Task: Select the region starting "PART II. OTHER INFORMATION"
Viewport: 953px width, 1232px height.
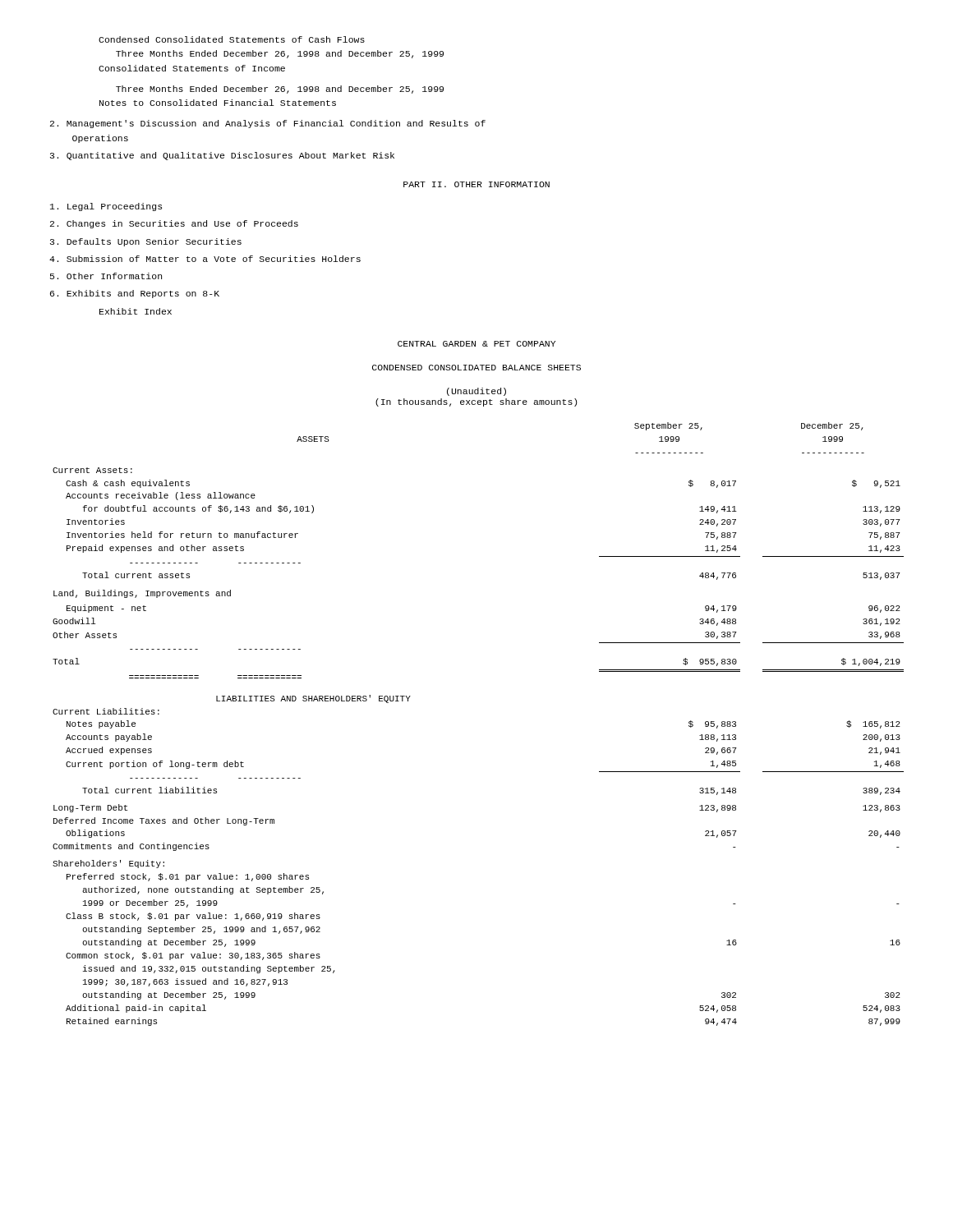Action: point(476,184)
